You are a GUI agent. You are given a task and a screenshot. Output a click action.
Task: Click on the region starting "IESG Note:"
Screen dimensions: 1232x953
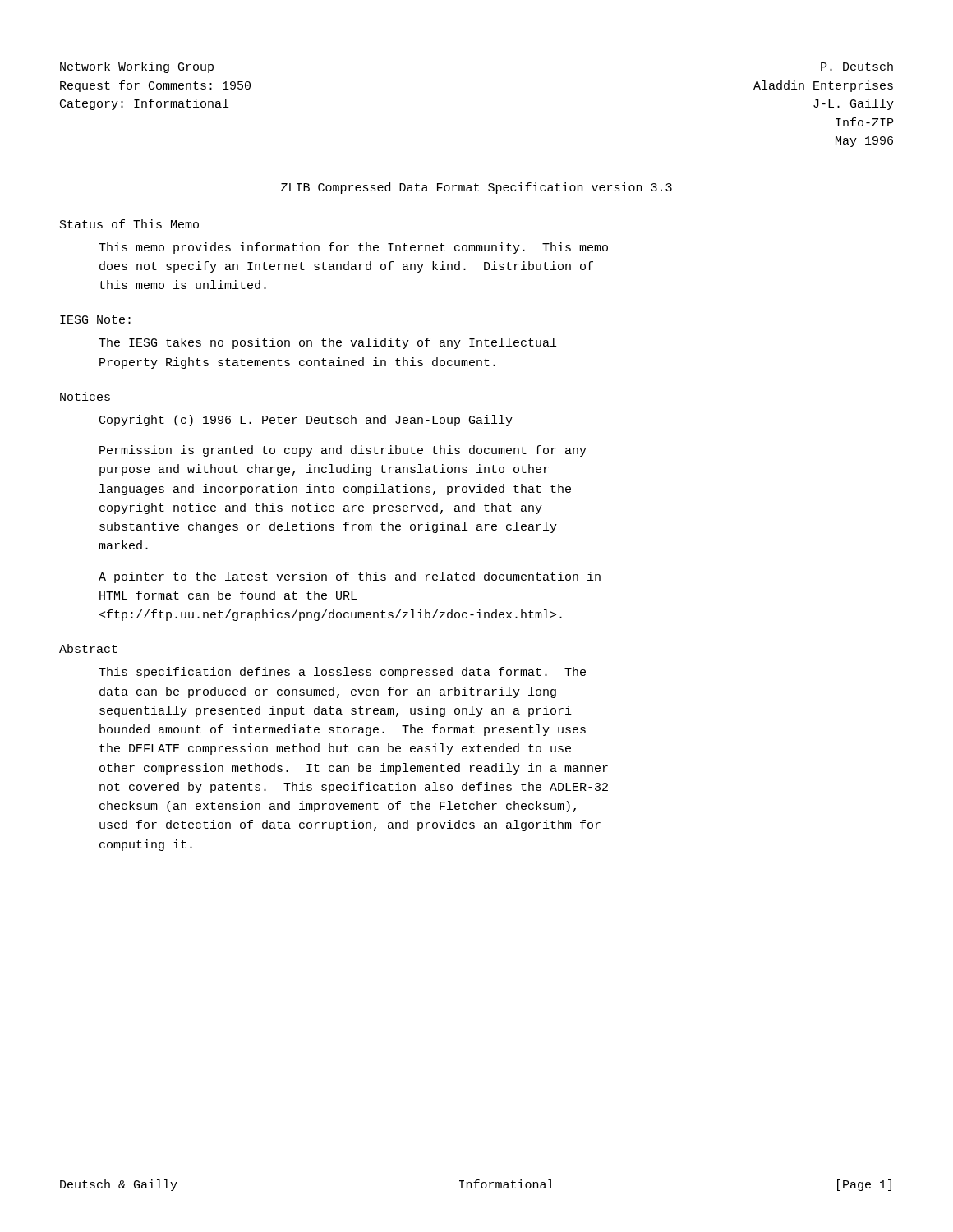[96, 321]
